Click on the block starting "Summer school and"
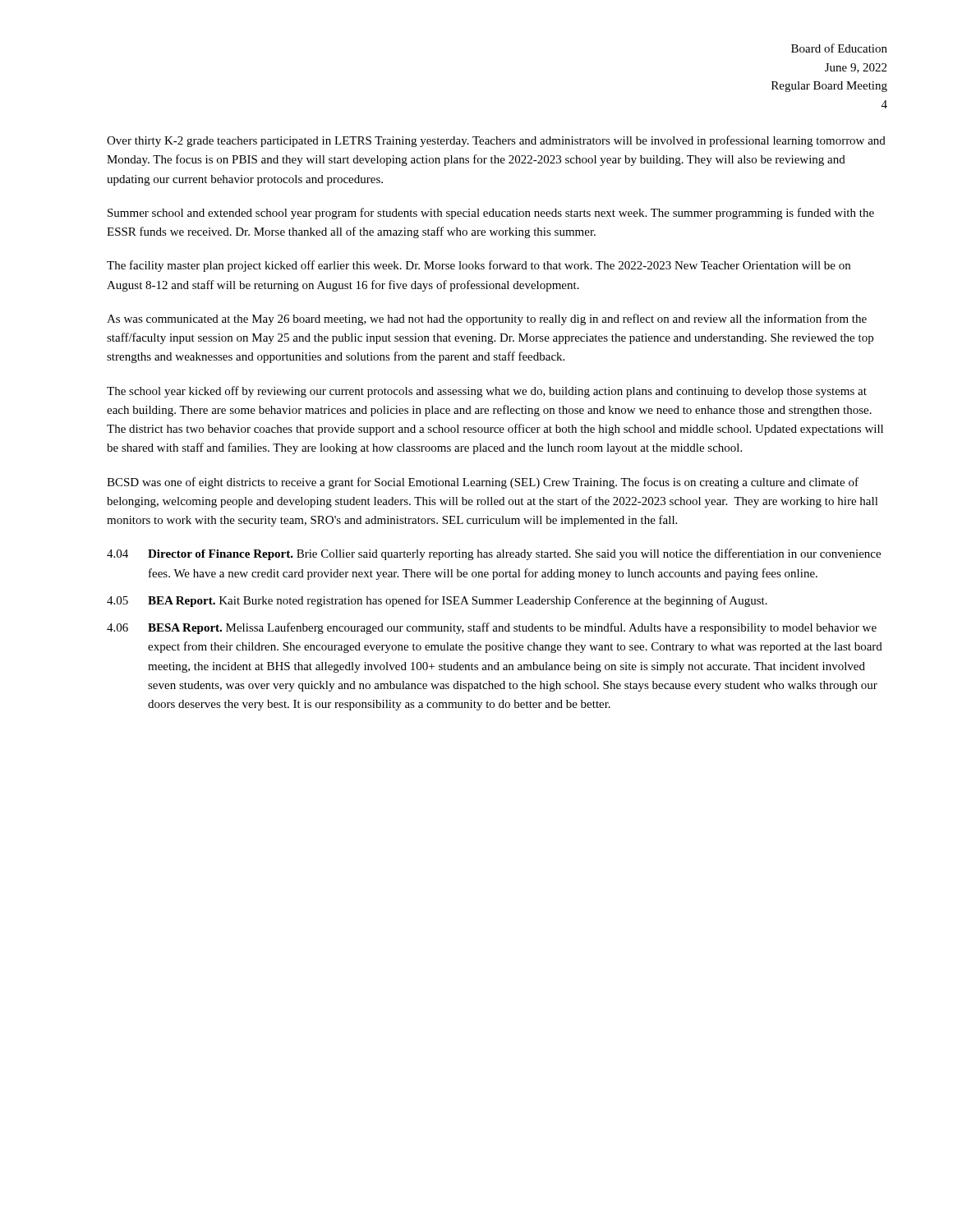The width and height of the screenshot is (953, 1232). [x=491, y=222]
